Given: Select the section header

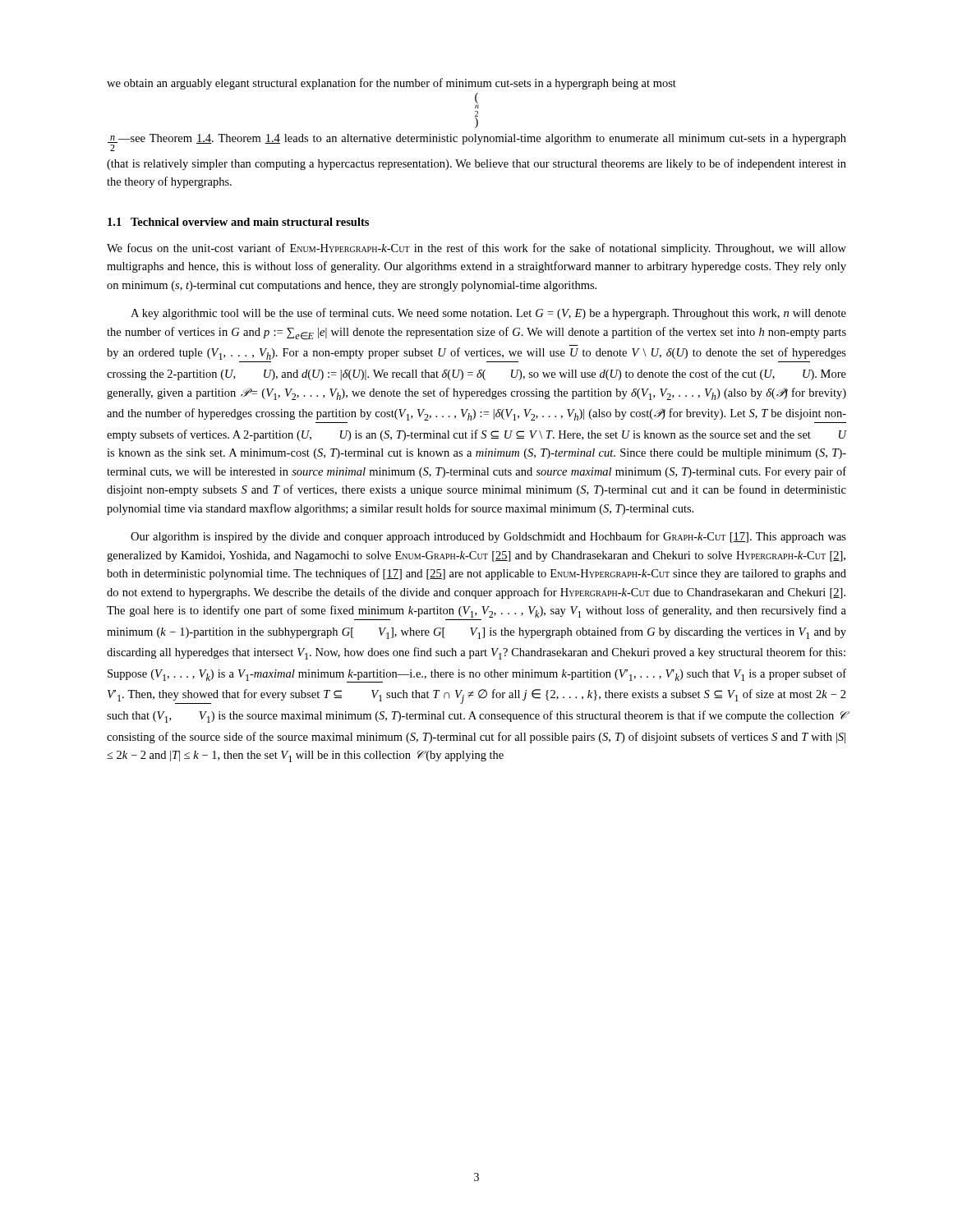Looking at the screenshot, I should tap(238, 221).
